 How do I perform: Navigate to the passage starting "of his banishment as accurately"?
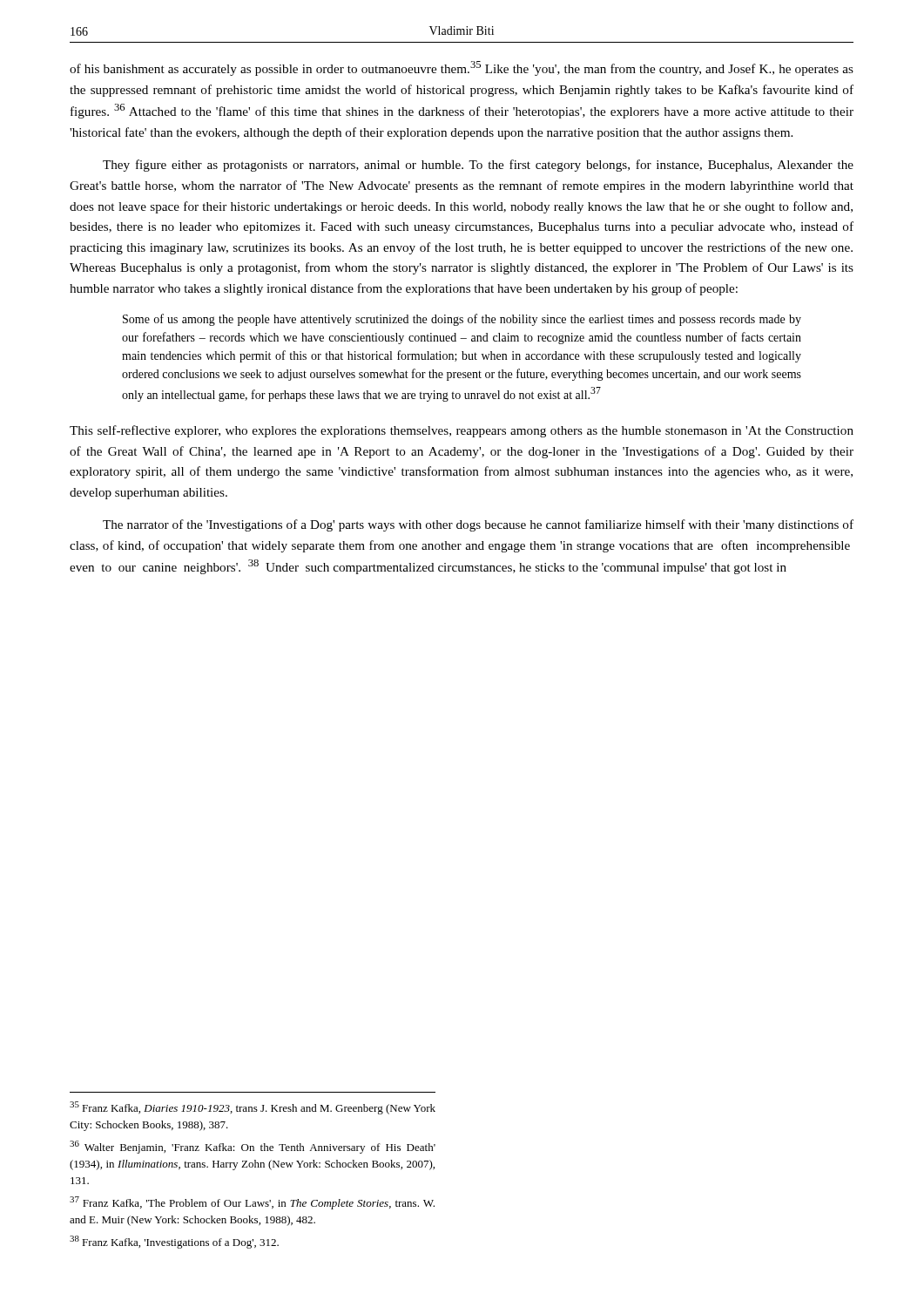pos(462,99)
